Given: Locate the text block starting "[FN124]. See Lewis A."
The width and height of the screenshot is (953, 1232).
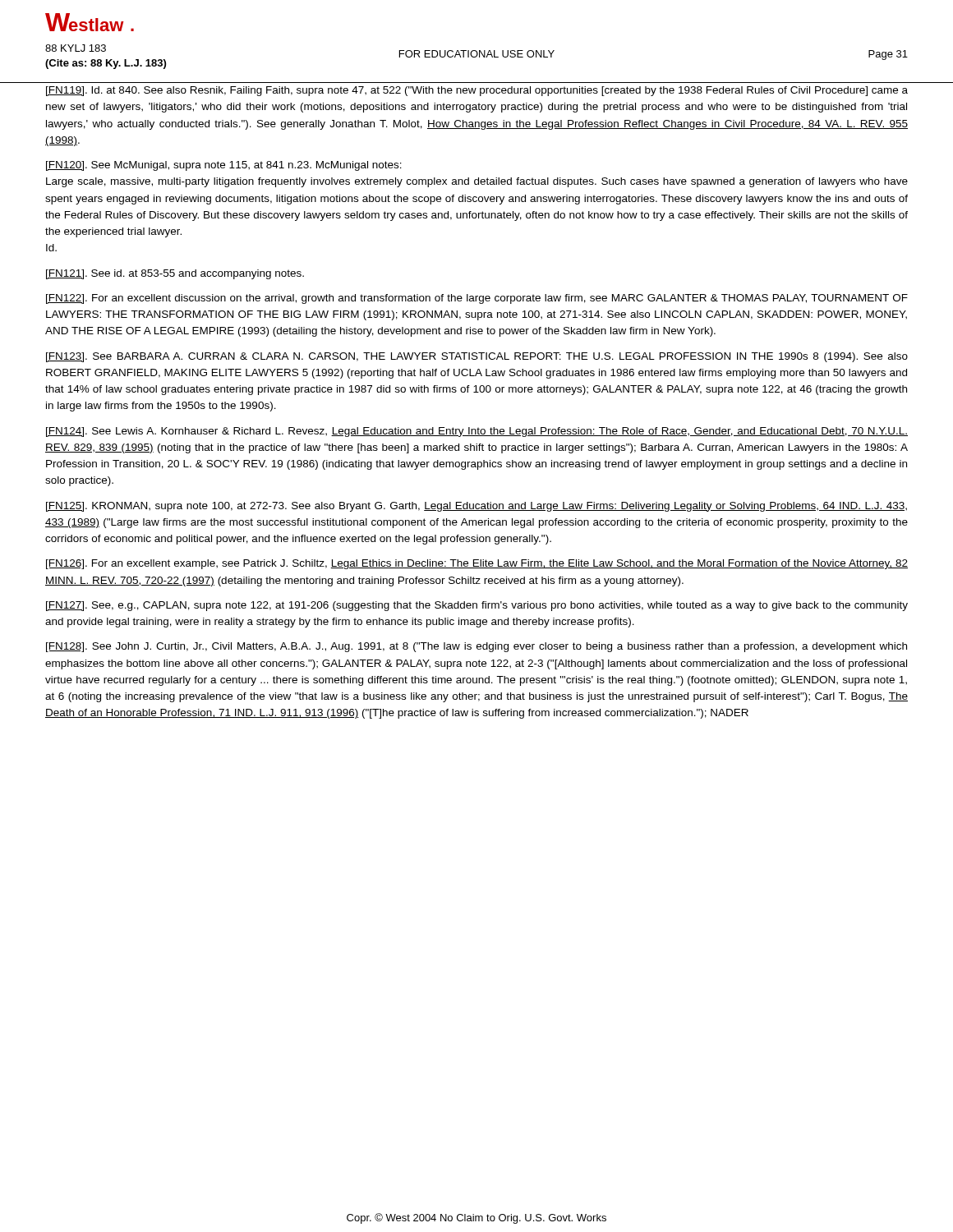Looking at the screenshot, I should (x=476, y=455).
